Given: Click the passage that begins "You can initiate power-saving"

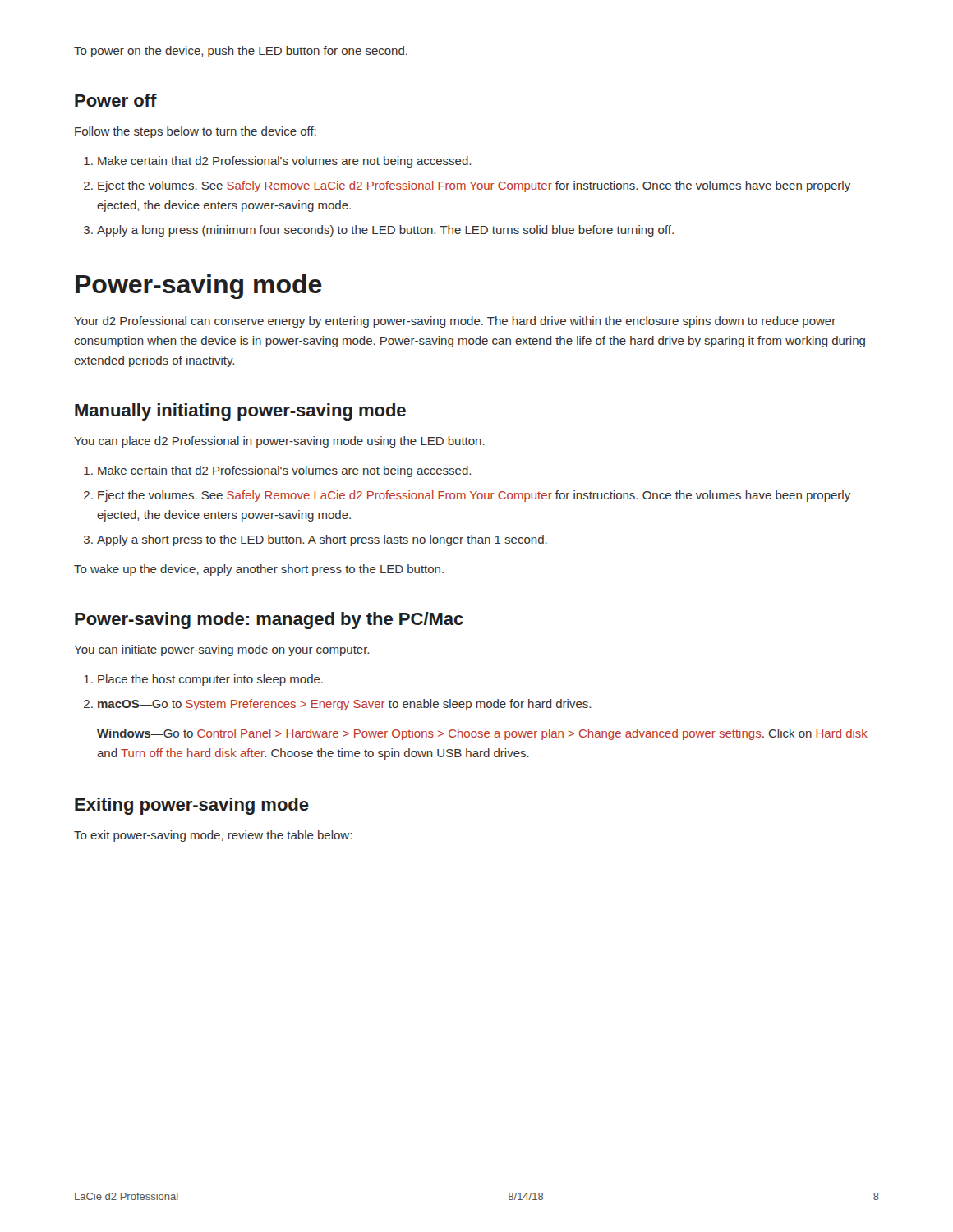Looking at the screenshot, I should [x=221, y=650].
